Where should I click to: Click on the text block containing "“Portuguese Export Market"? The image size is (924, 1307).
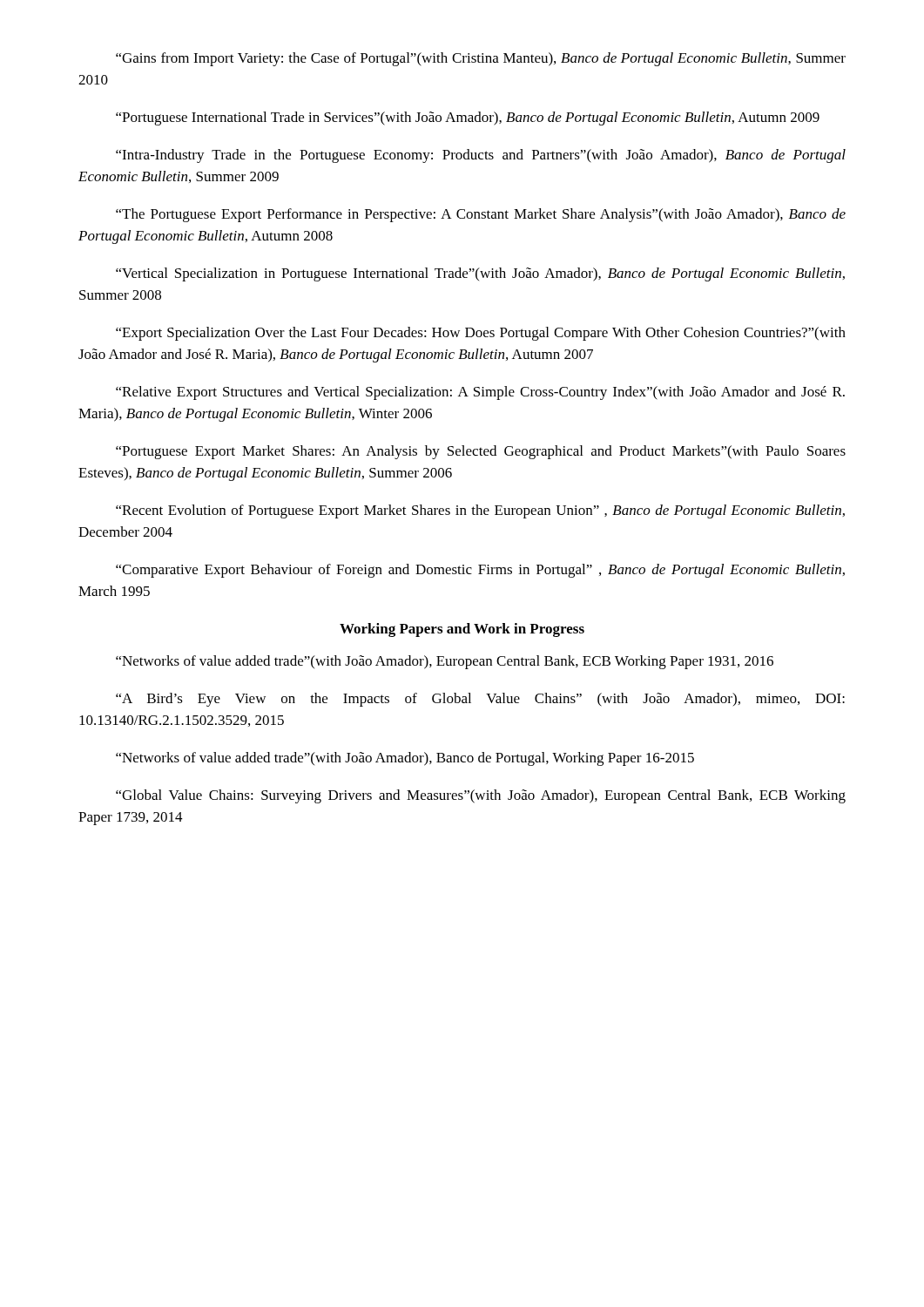click(462, 462)
